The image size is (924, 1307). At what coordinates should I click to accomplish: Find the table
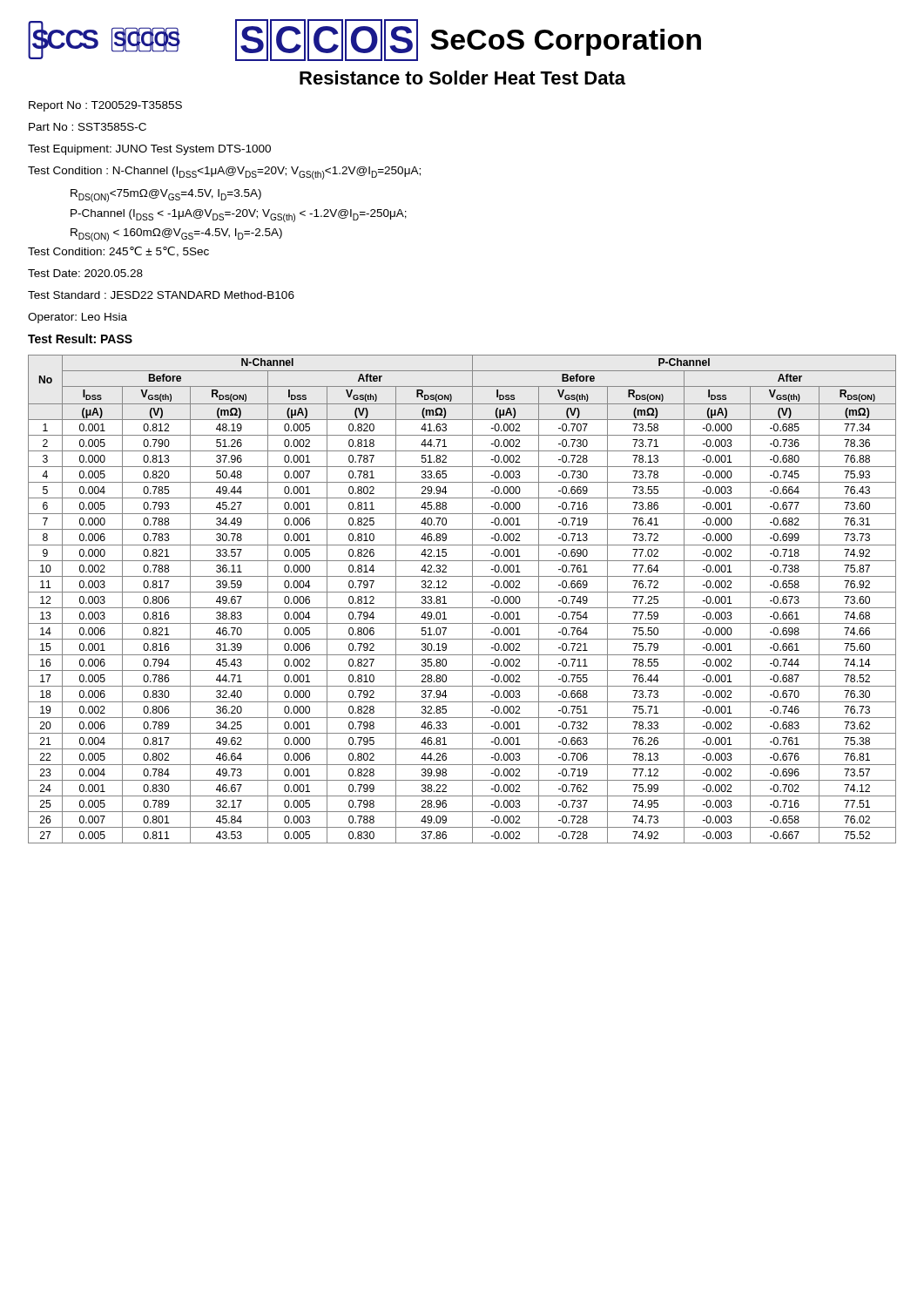pyautogui.click(x=462, y=599)
